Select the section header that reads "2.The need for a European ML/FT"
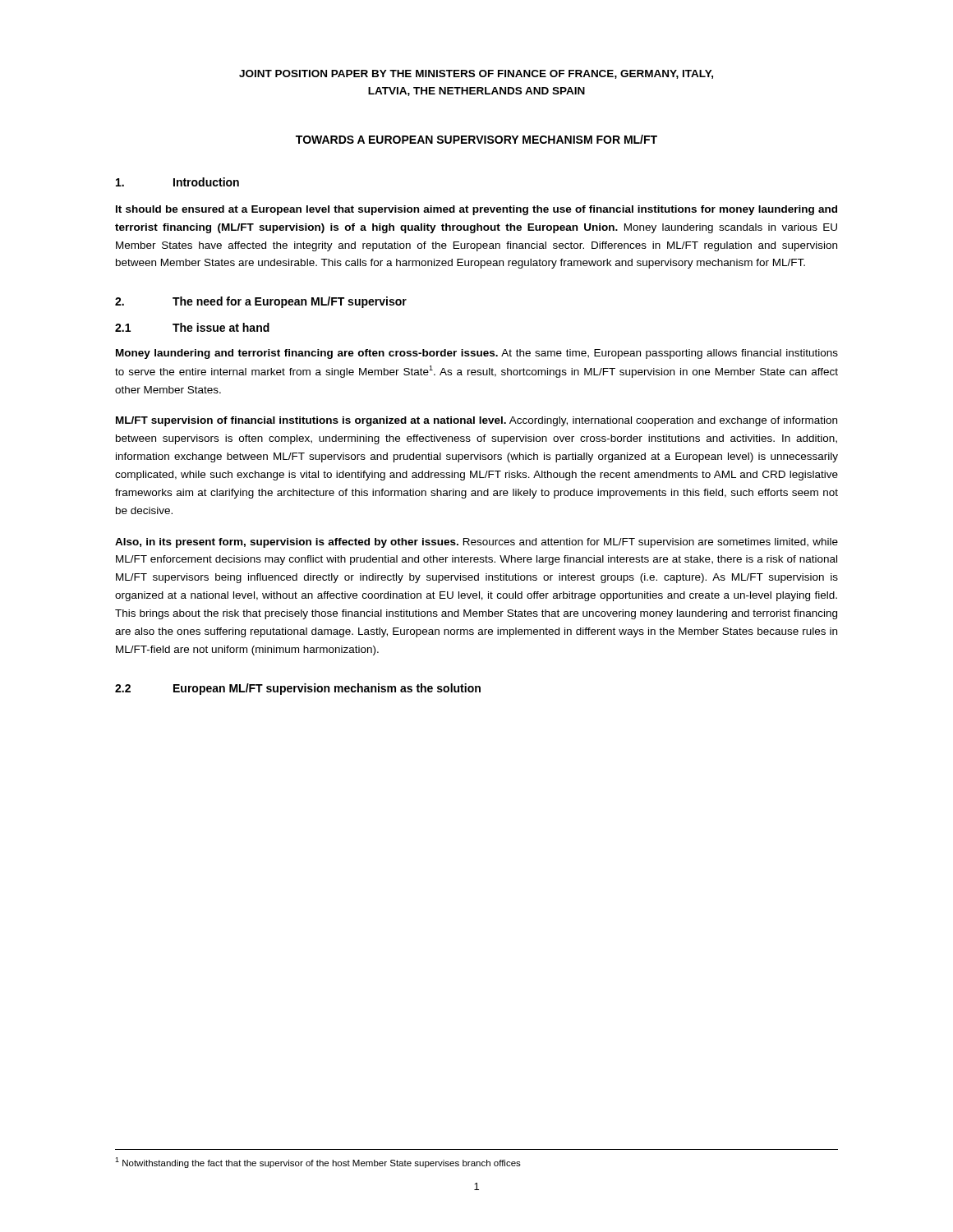 pyautogui.click(x=261, y=302)
